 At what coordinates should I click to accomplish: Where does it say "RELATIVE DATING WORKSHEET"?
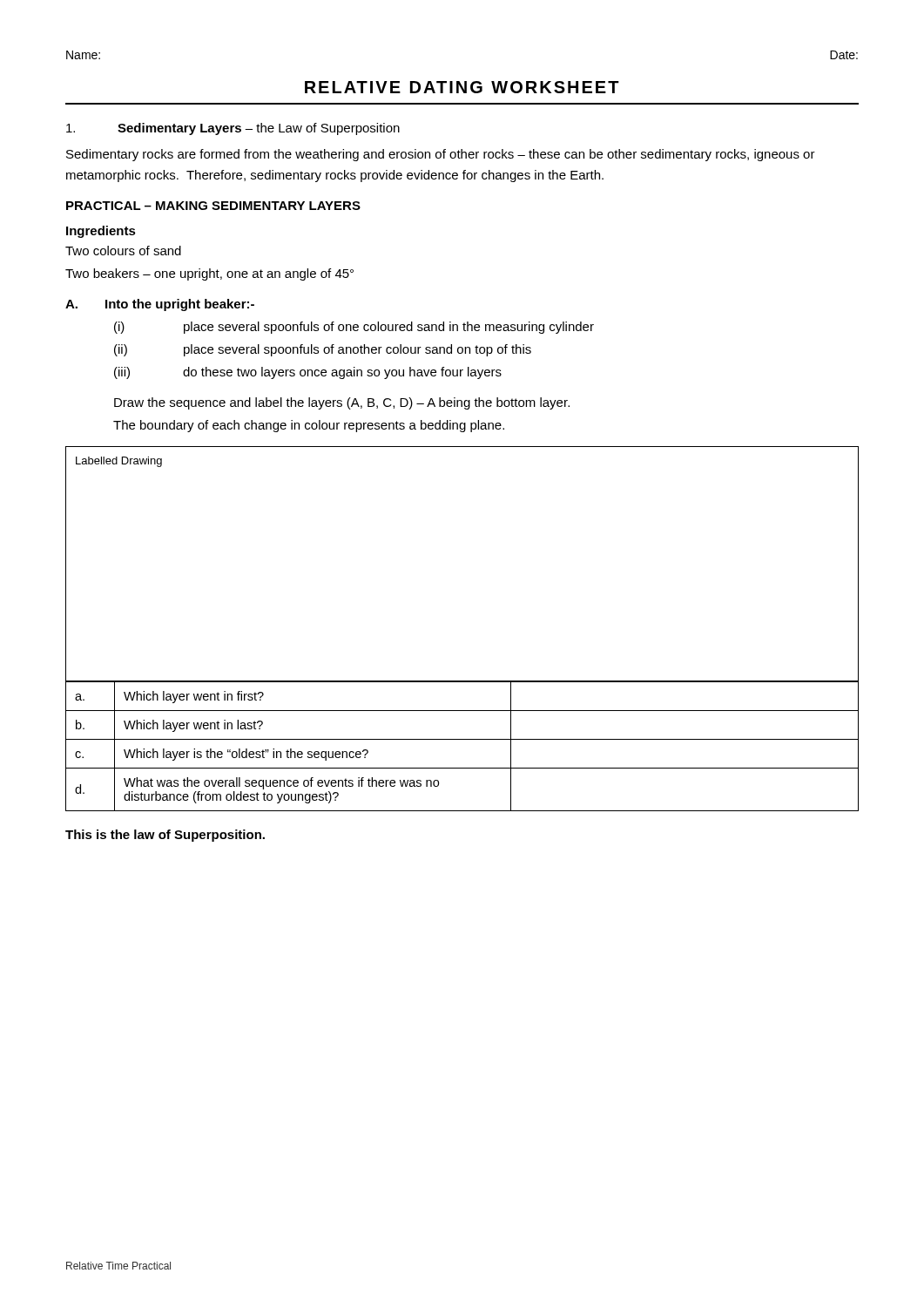pyautogui.click(x=462, y=88)
